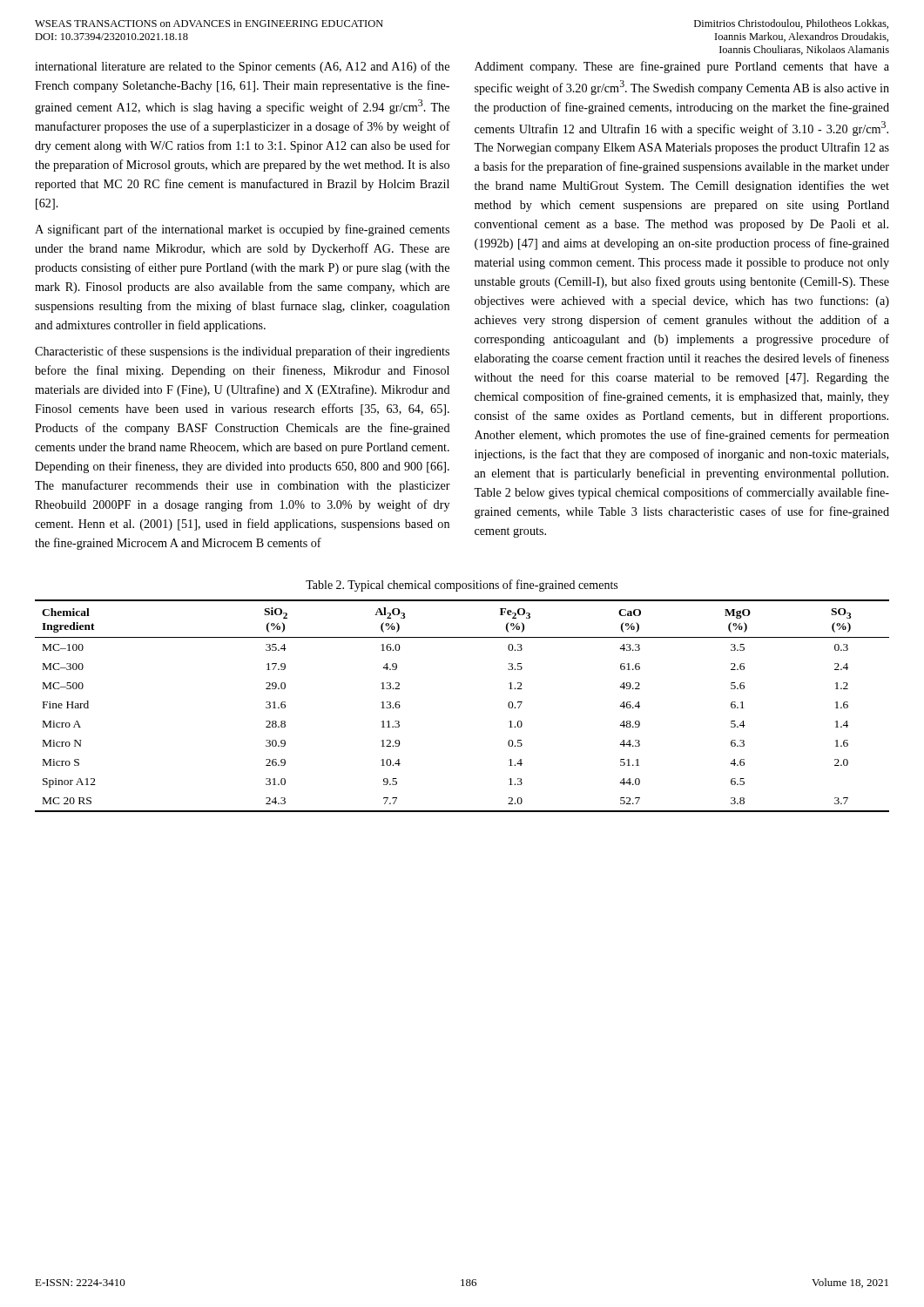
Task: Click on the passage starting "international literature are related to the"
Action: click(x=242, y=134)
